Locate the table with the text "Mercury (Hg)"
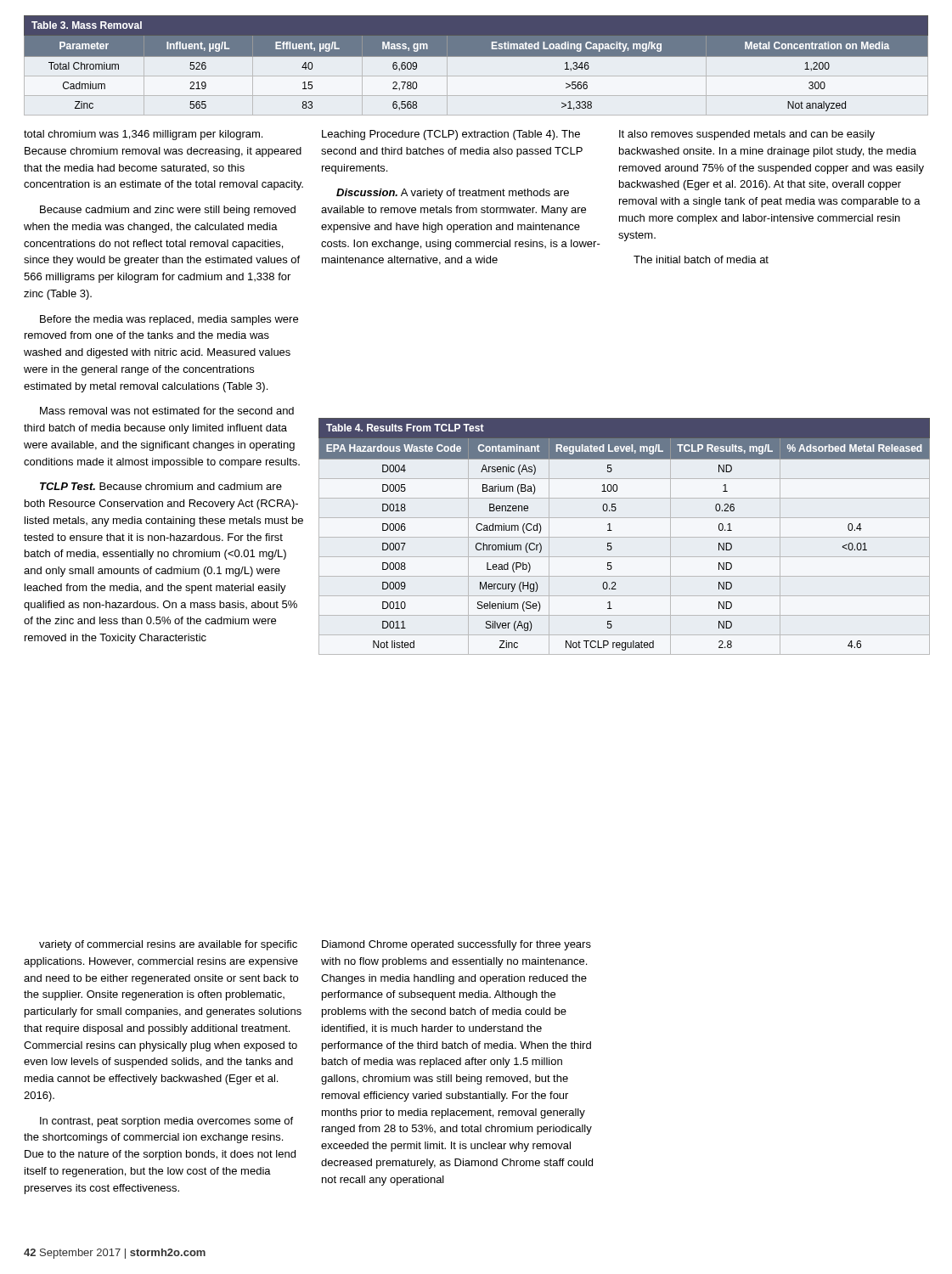Image resolution: width=952 pixels, height=1274 pixels. pyautogui.click(x=624, y=536)
